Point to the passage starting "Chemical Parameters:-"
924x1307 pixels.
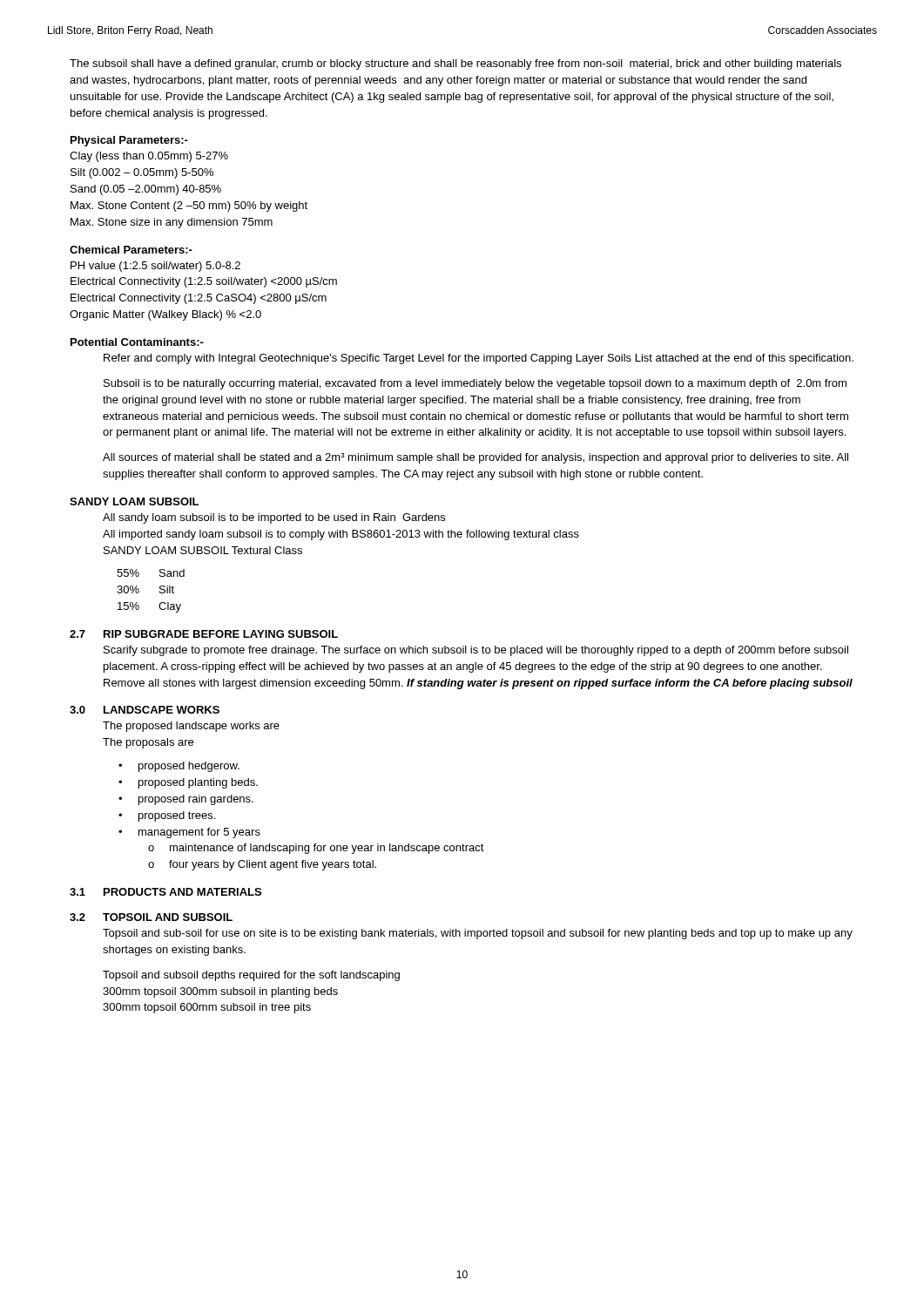[131, 249]
